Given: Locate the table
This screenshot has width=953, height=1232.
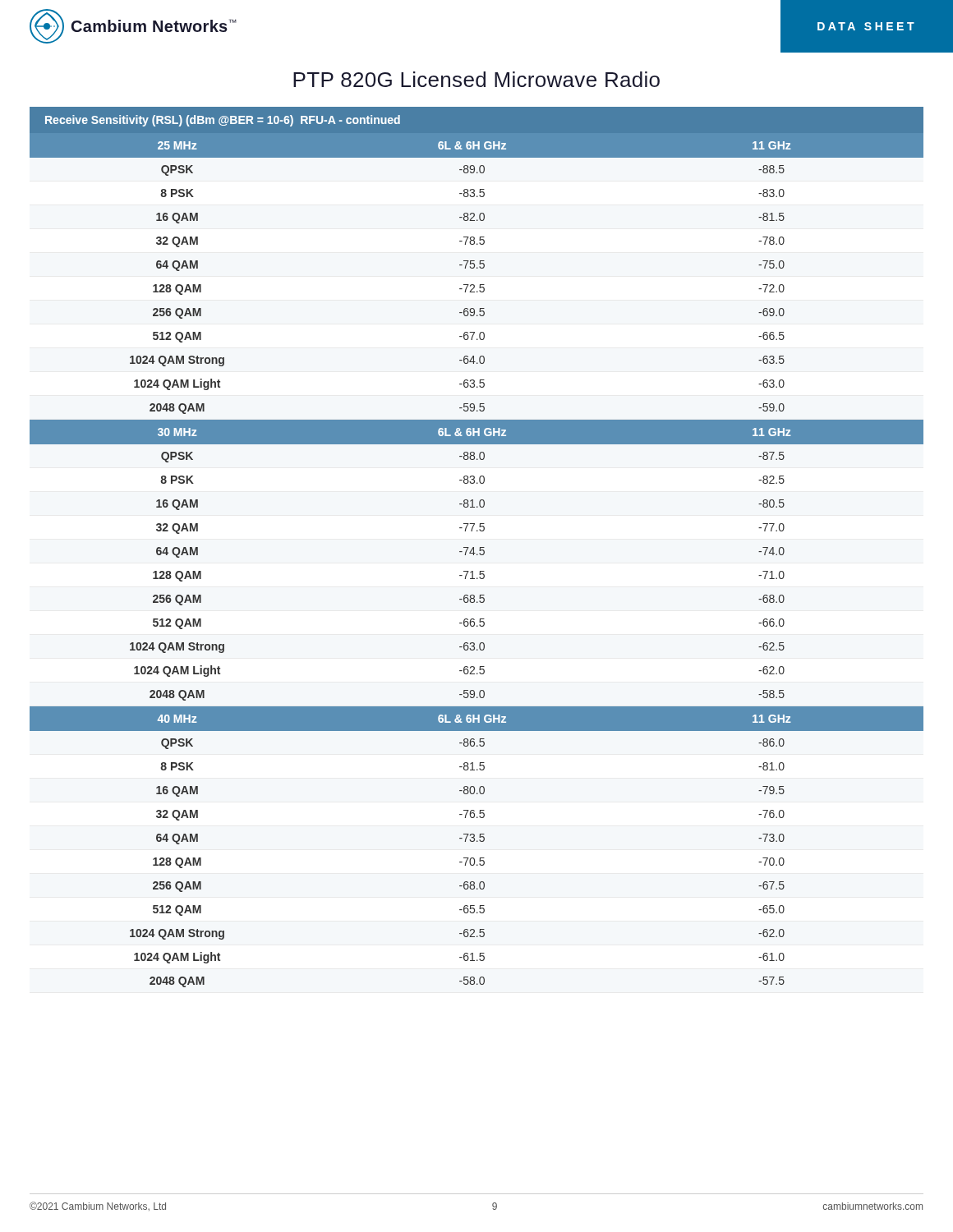Looking at the screenshot, I should 476,550.
